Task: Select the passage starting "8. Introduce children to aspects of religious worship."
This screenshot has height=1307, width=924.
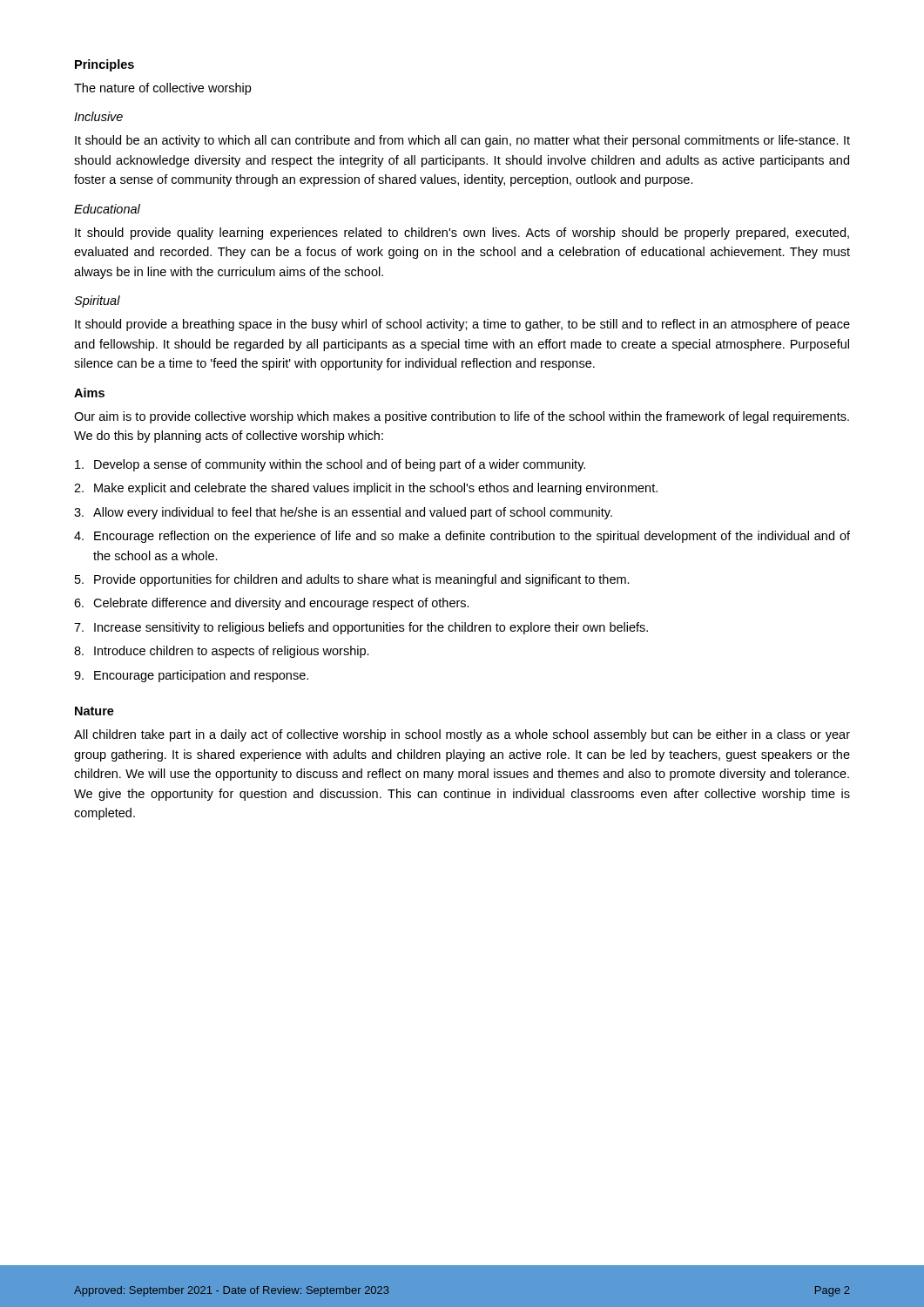Action: pos(222,652)
